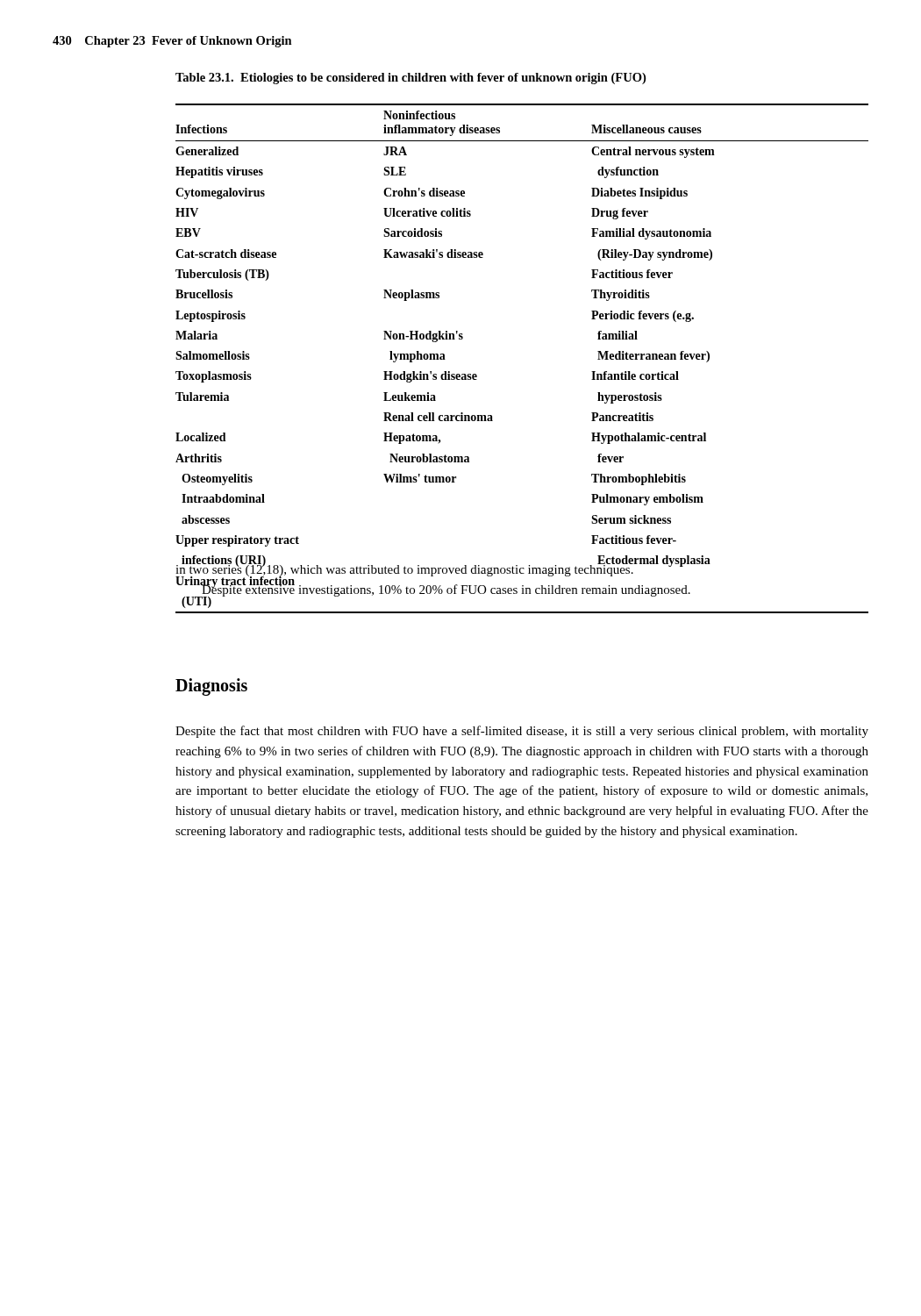Locate the text starting "Table 23.1. Etiologies to"
This screenshot has width=921, height=1316.
point(522,77)
